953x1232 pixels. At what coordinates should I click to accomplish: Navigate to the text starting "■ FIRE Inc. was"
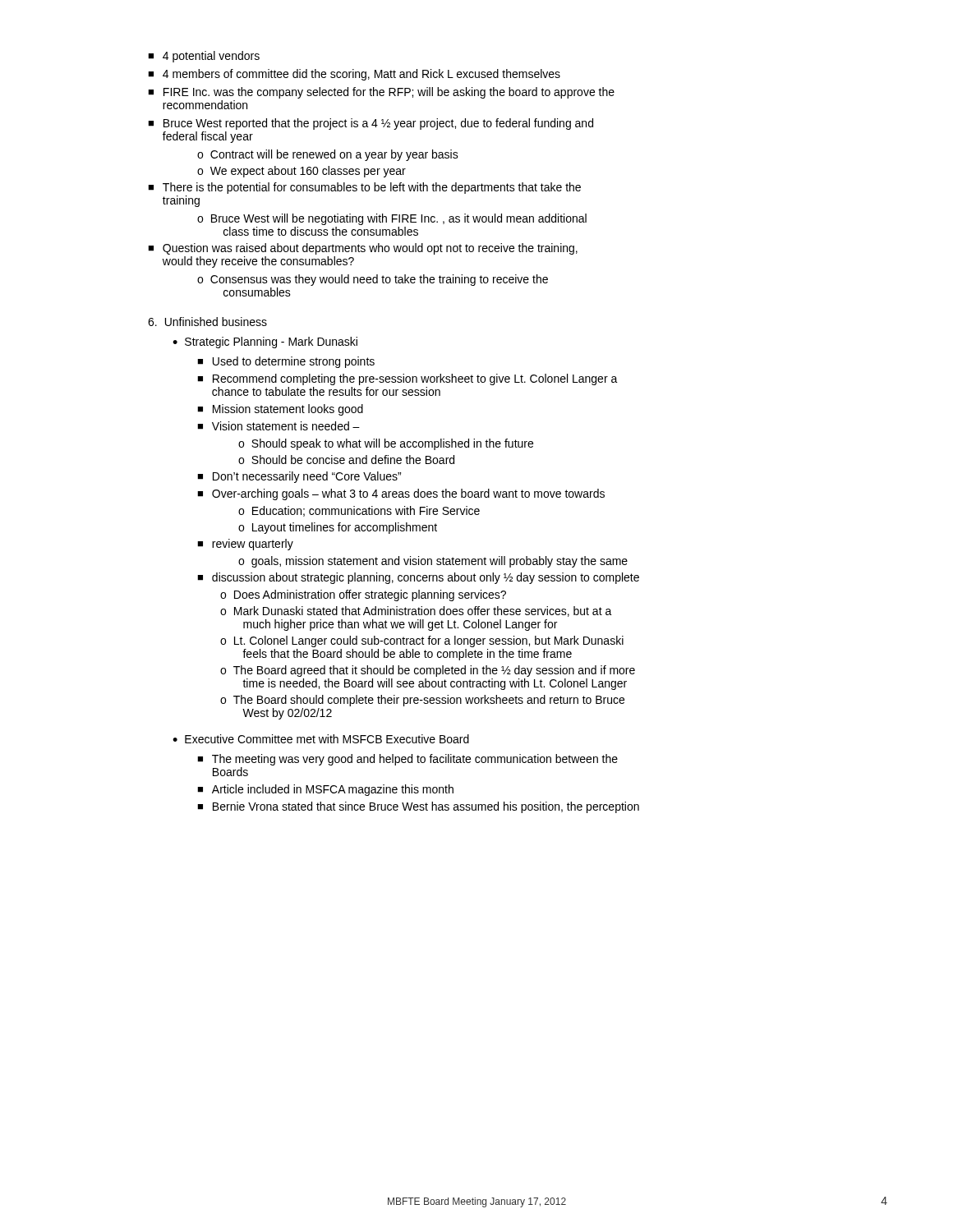[381, 99]
